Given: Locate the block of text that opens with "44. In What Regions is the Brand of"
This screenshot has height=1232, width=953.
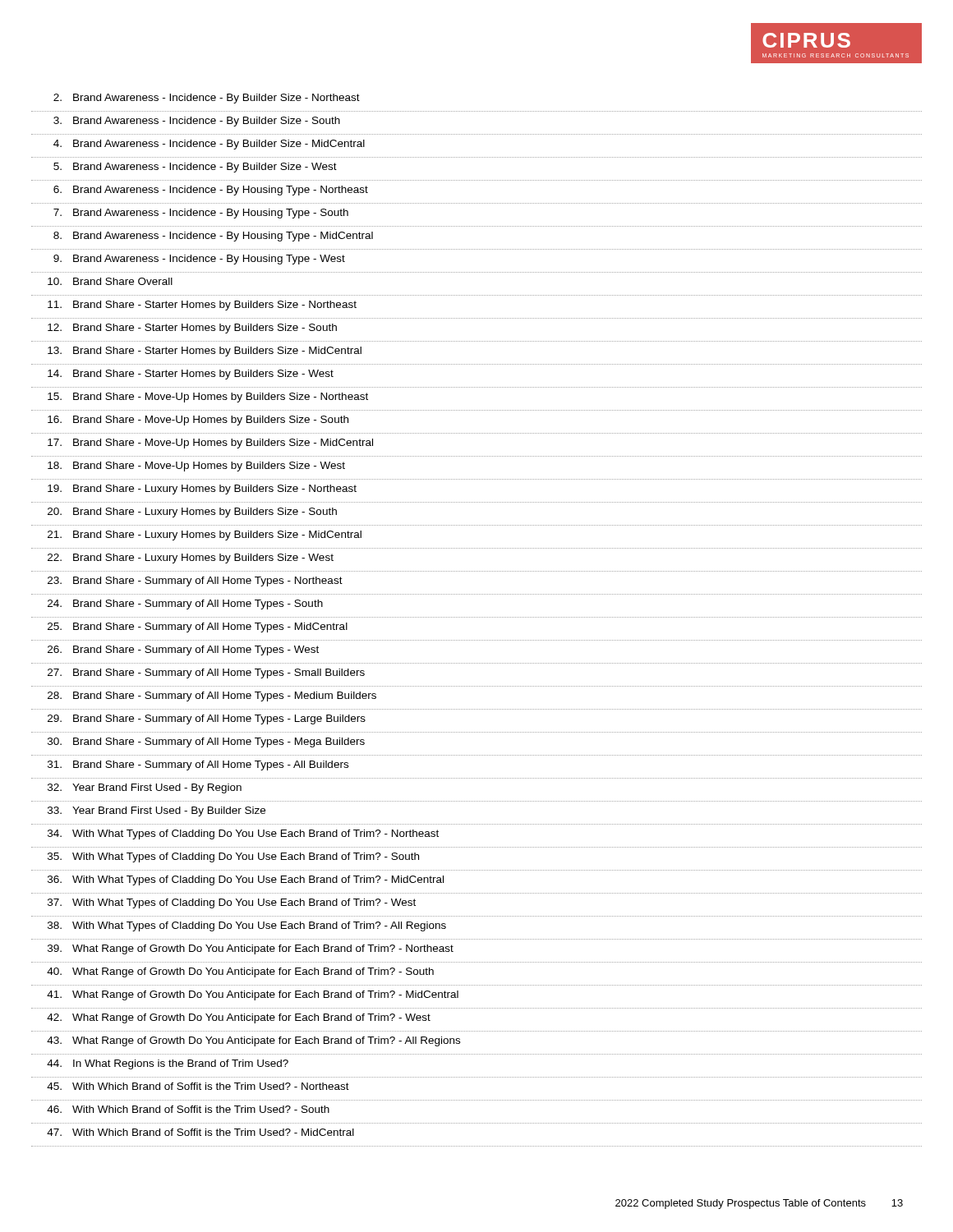Looking at the screenshot, I should (x=476, y=1063).
